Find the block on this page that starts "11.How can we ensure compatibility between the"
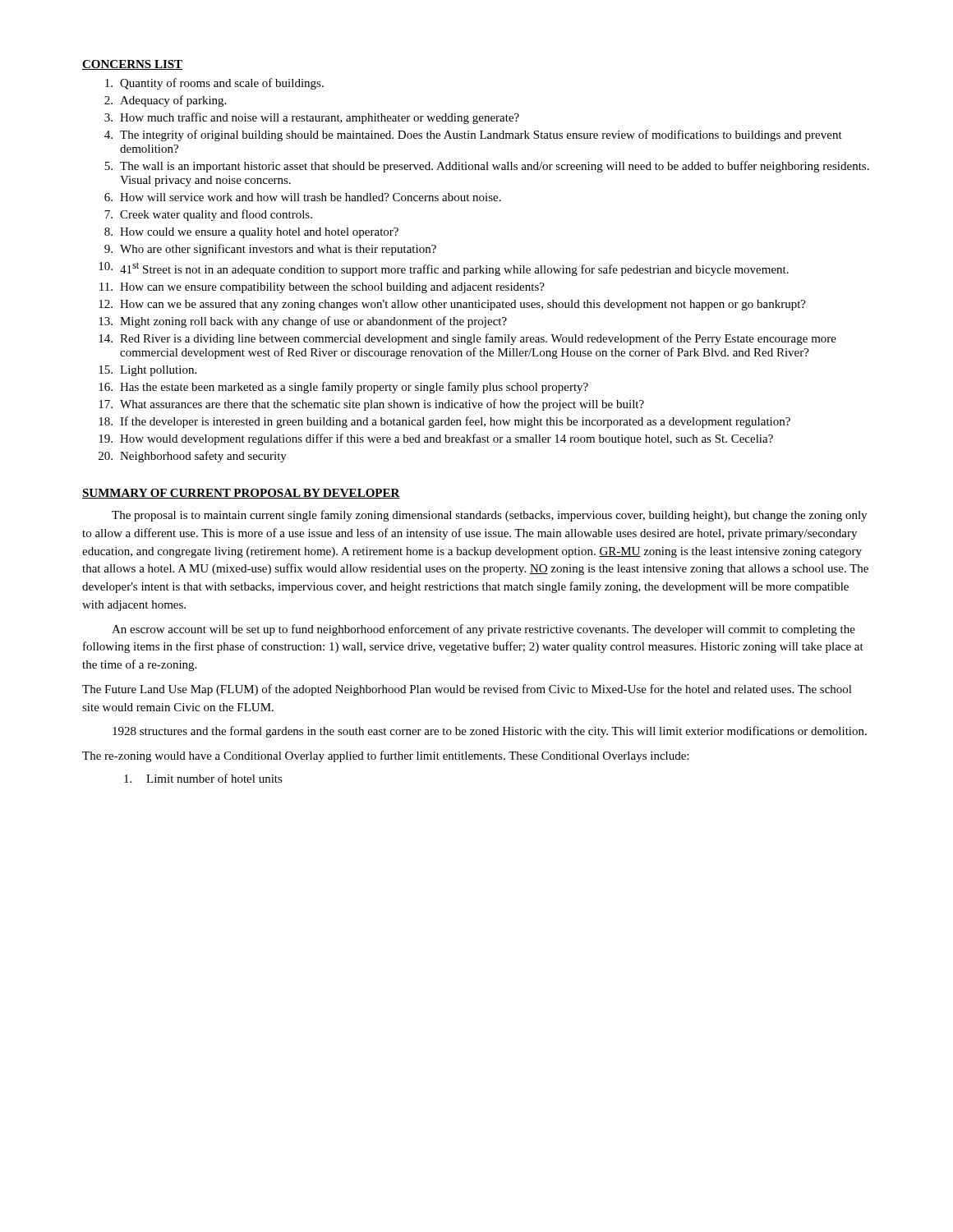Image resolution: width=953 pixels, height=1232 pixels. tap(476, 287)
